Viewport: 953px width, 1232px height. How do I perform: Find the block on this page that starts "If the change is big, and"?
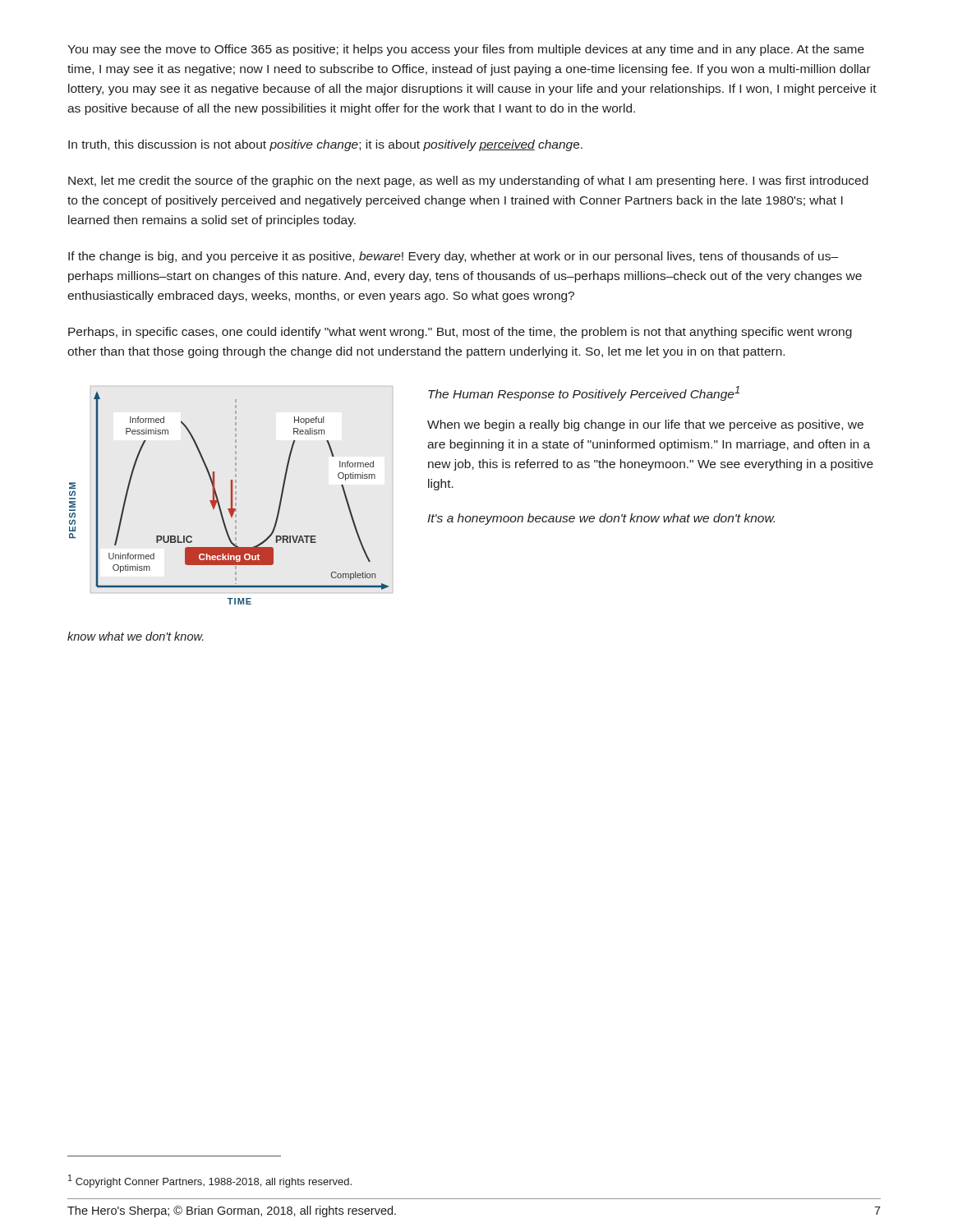[x=465, y=276]
